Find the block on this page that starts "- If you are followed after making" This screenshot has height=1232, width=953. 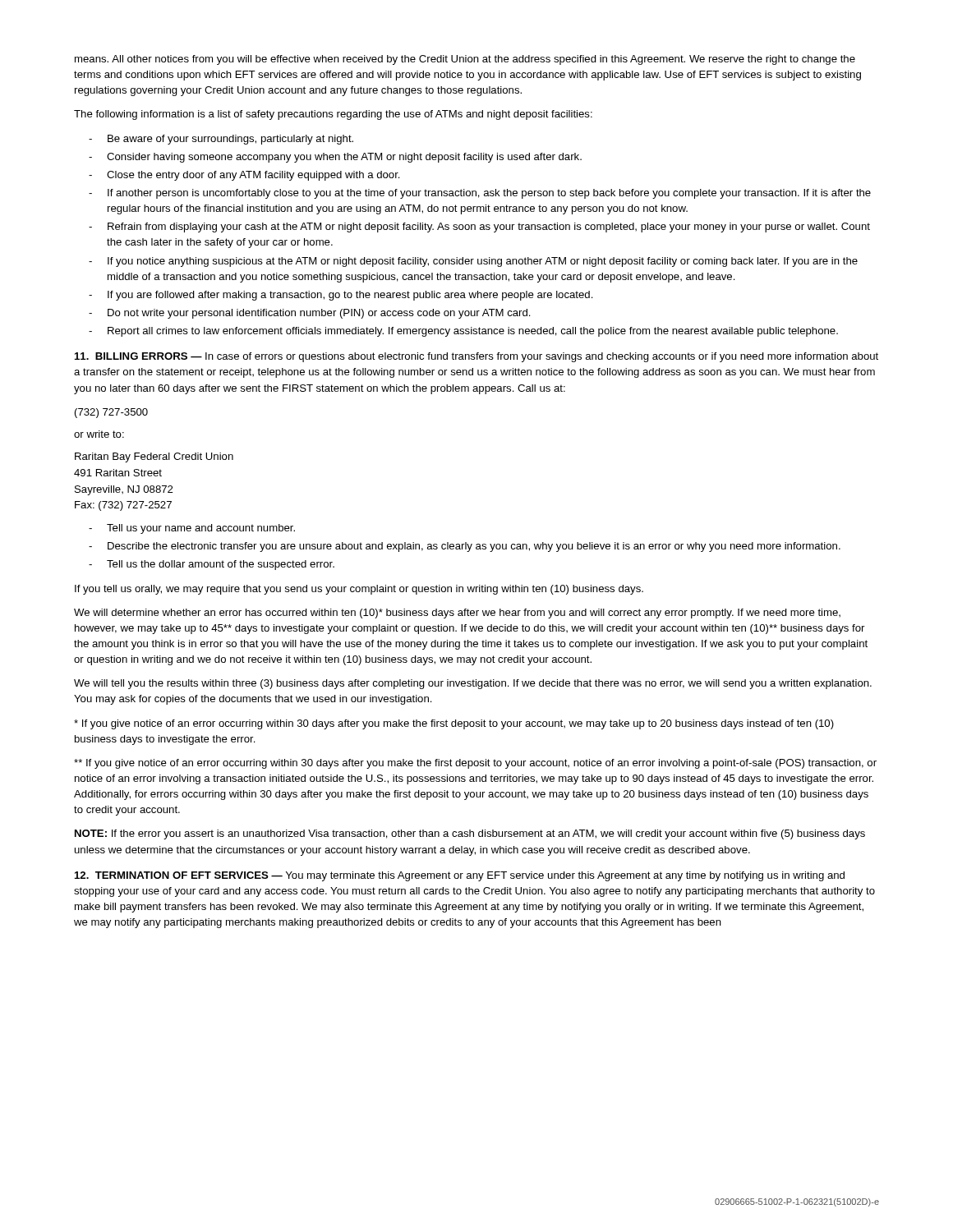484,294
